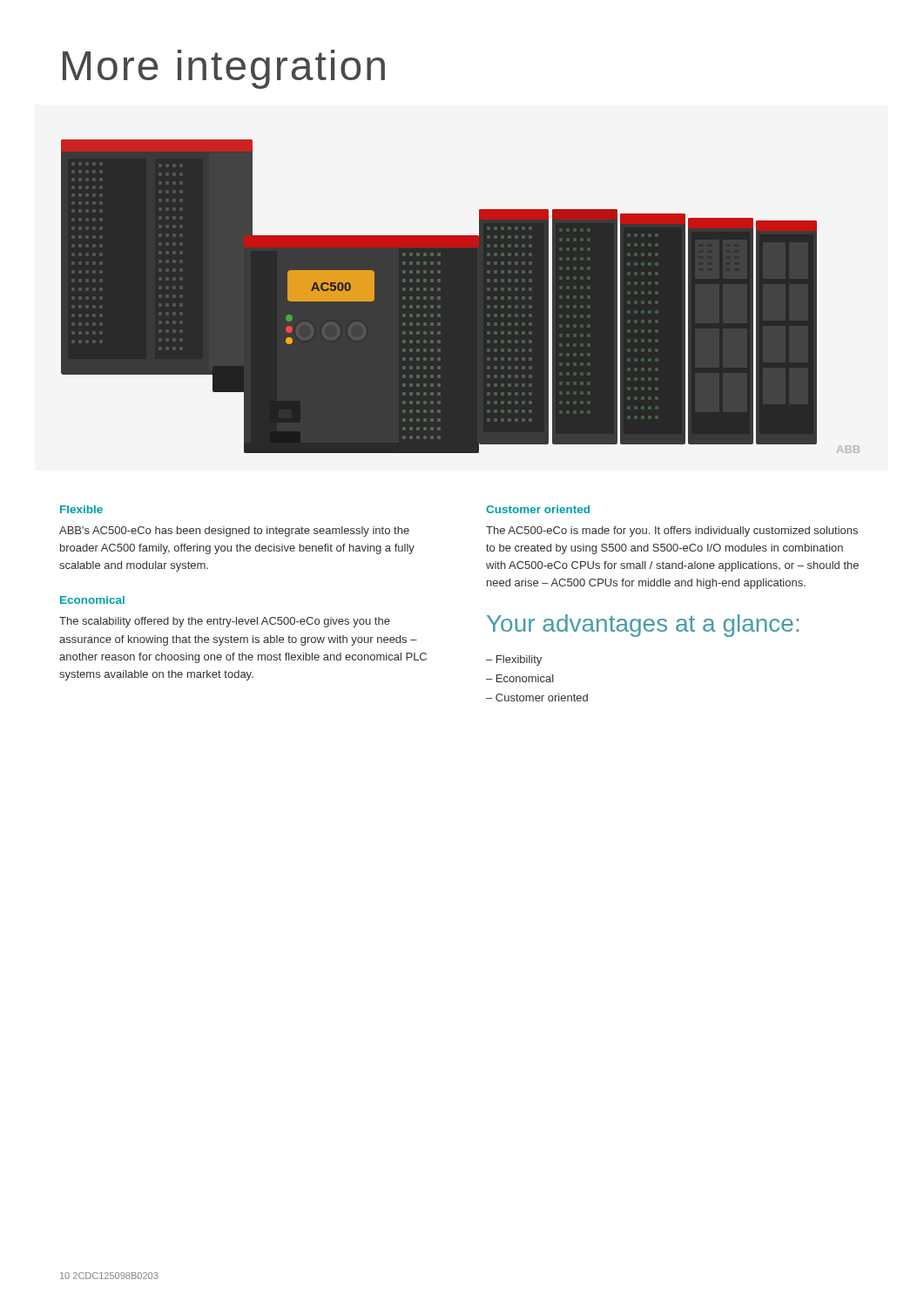Click on the section header with the text "Customer oriented"
This screenshot has height=1307, width=924.
[x=538, y=509]
